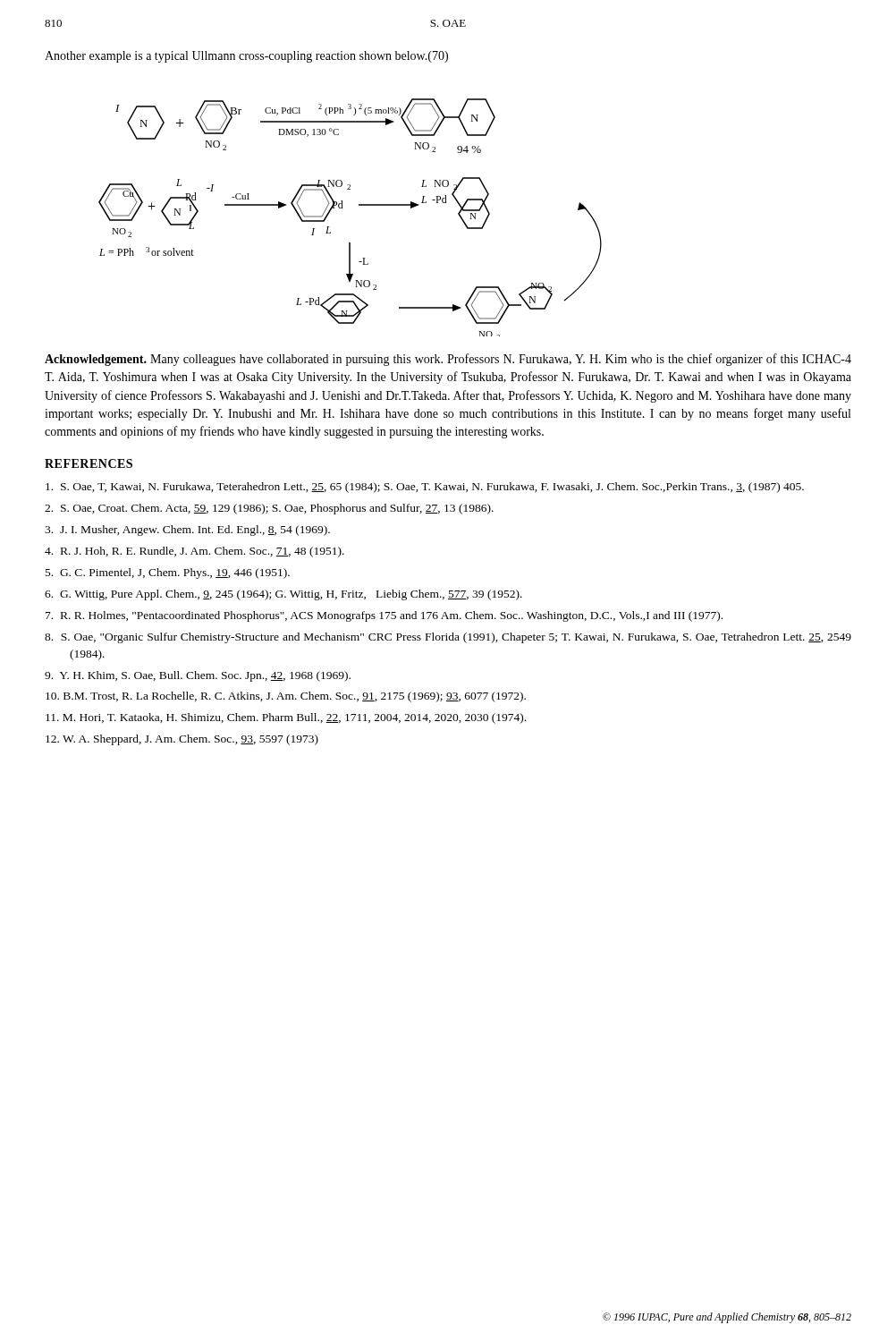Click on the list item with the text "12. W. A. Sheppard, J. Am."

coord(182,739)
